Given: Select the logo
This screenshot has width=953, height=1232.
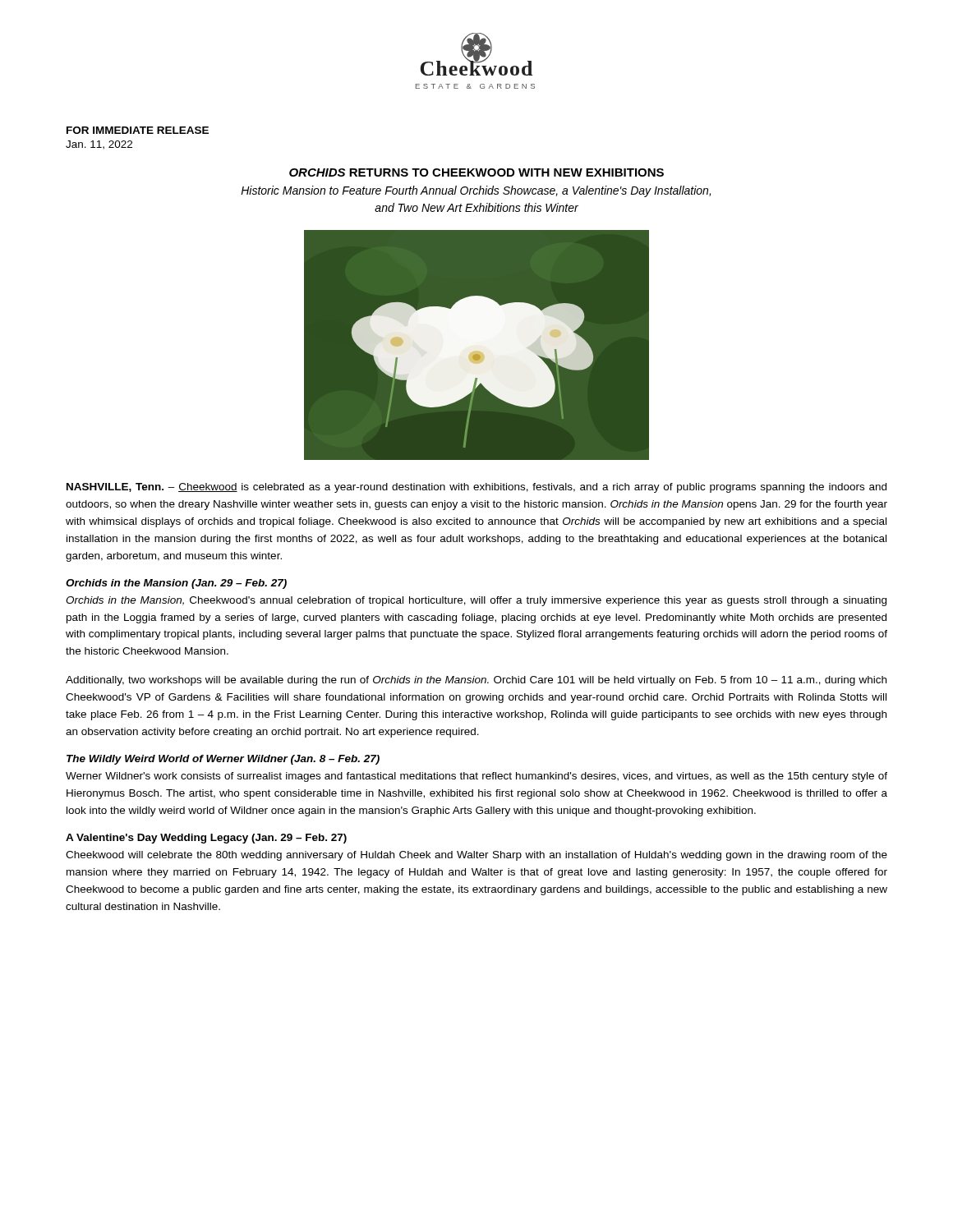Looking at the screenshot, I should (476, 71).
